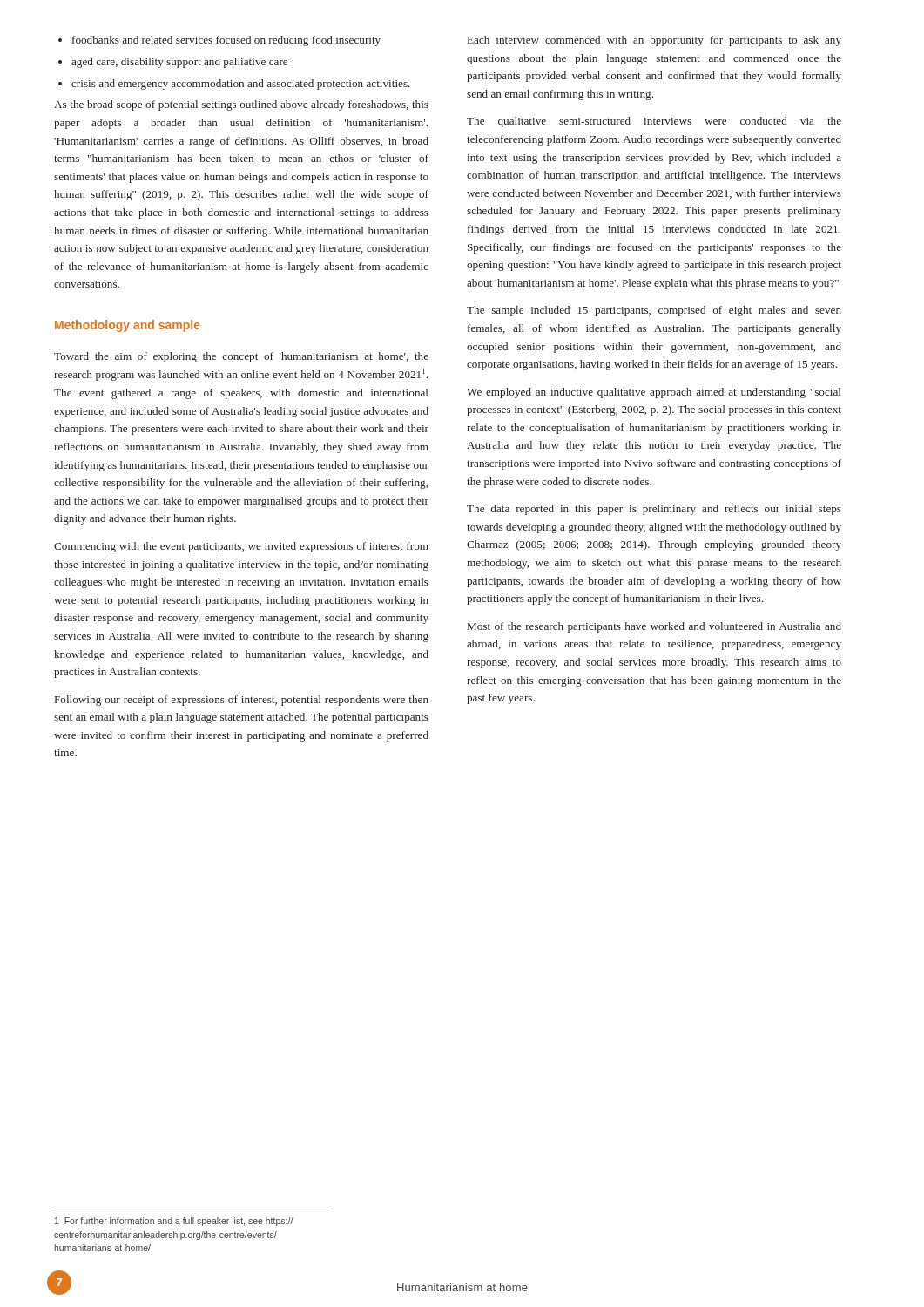Image resolution: width=924 pixels, height=1307 pixels.
Task: Click on the element starting "As the broad scope of potential settings outlined"
Action: (241, 195)
